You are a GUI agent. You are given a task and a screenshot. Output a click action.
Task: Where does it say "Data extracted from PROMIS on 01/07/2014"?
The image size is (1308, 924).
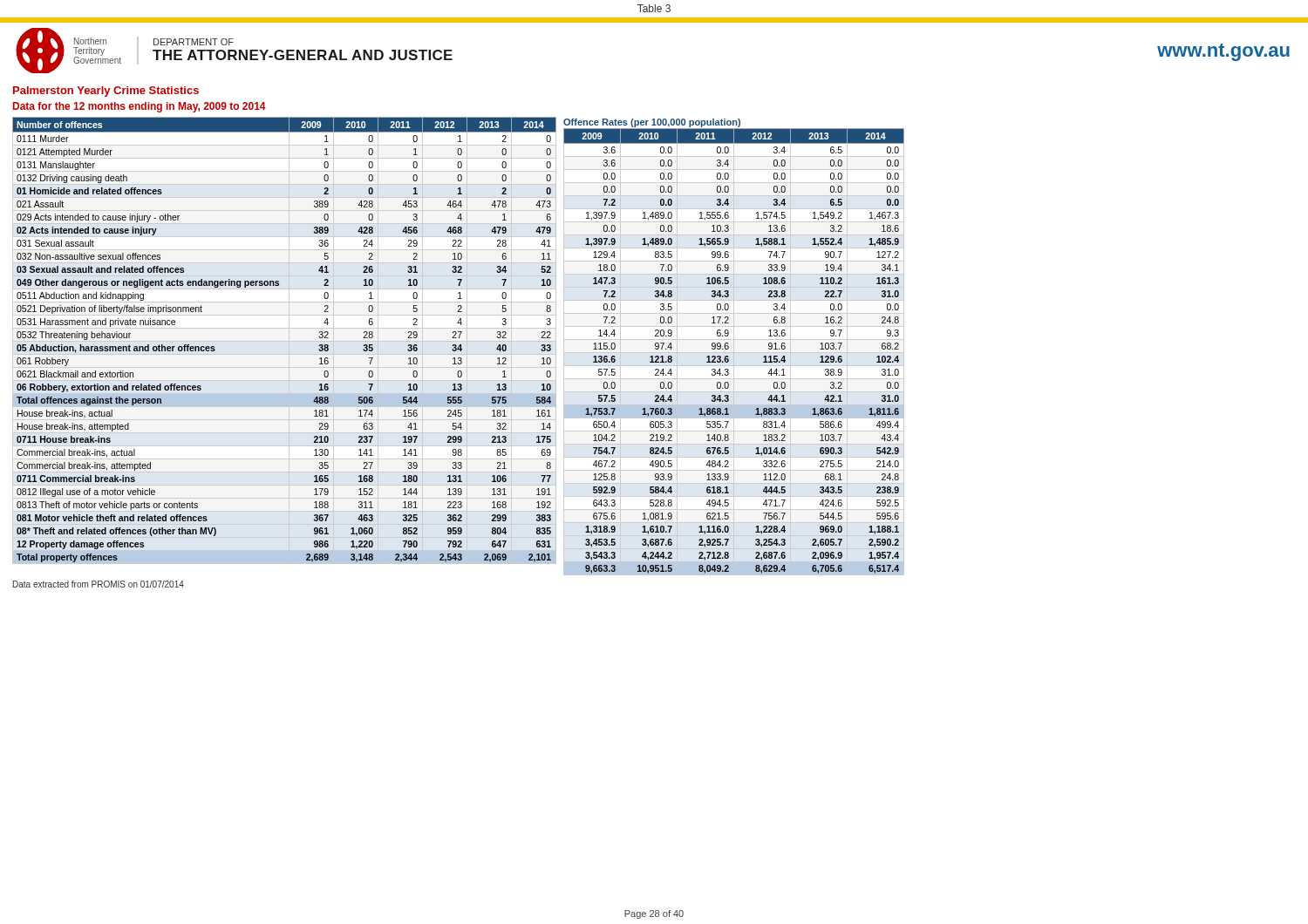coord(98,584)
